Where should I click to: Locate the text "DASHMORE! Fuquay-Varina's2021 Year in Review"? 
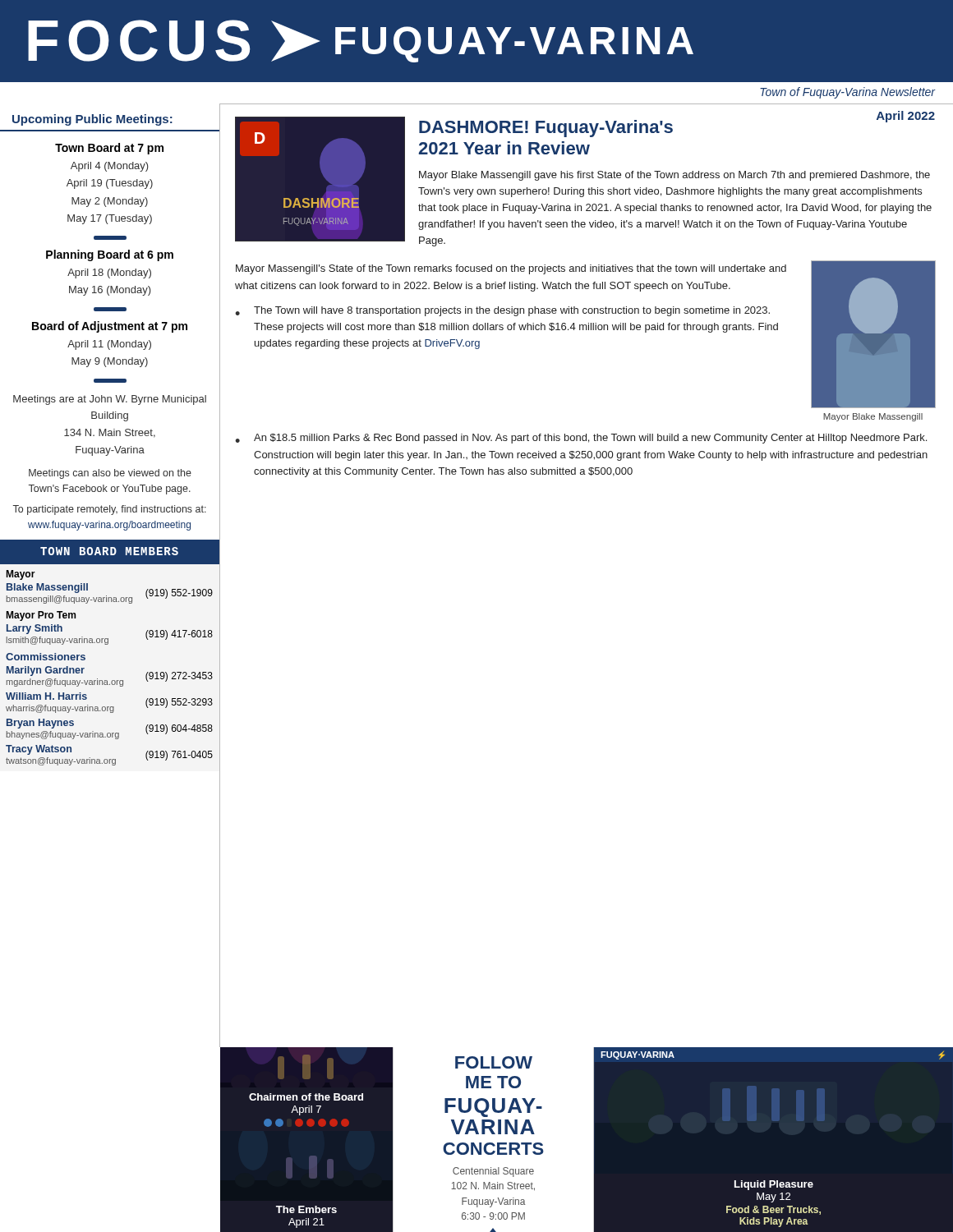coord(546,138)
